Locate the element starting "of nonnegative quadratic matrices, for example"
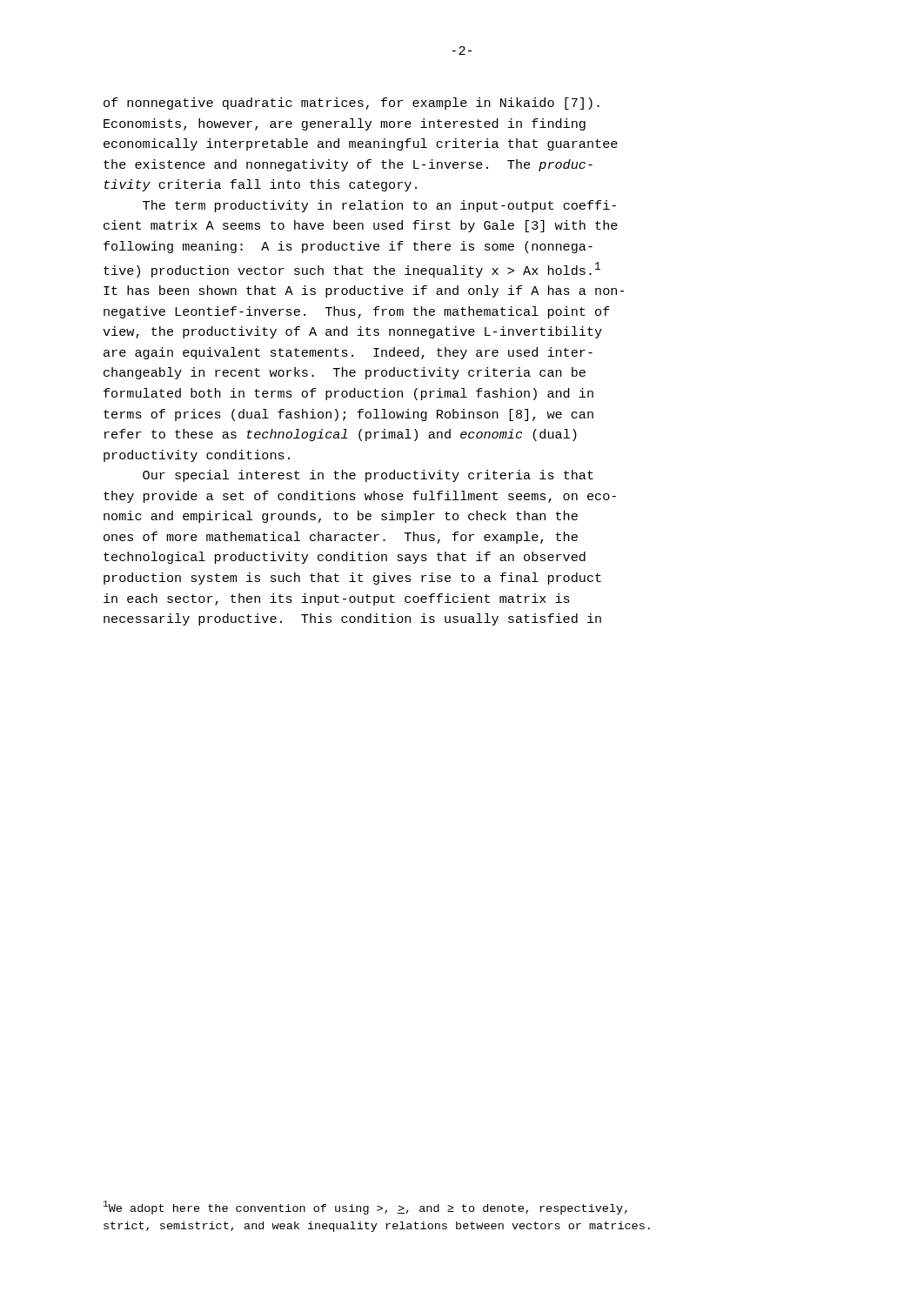 360,145
